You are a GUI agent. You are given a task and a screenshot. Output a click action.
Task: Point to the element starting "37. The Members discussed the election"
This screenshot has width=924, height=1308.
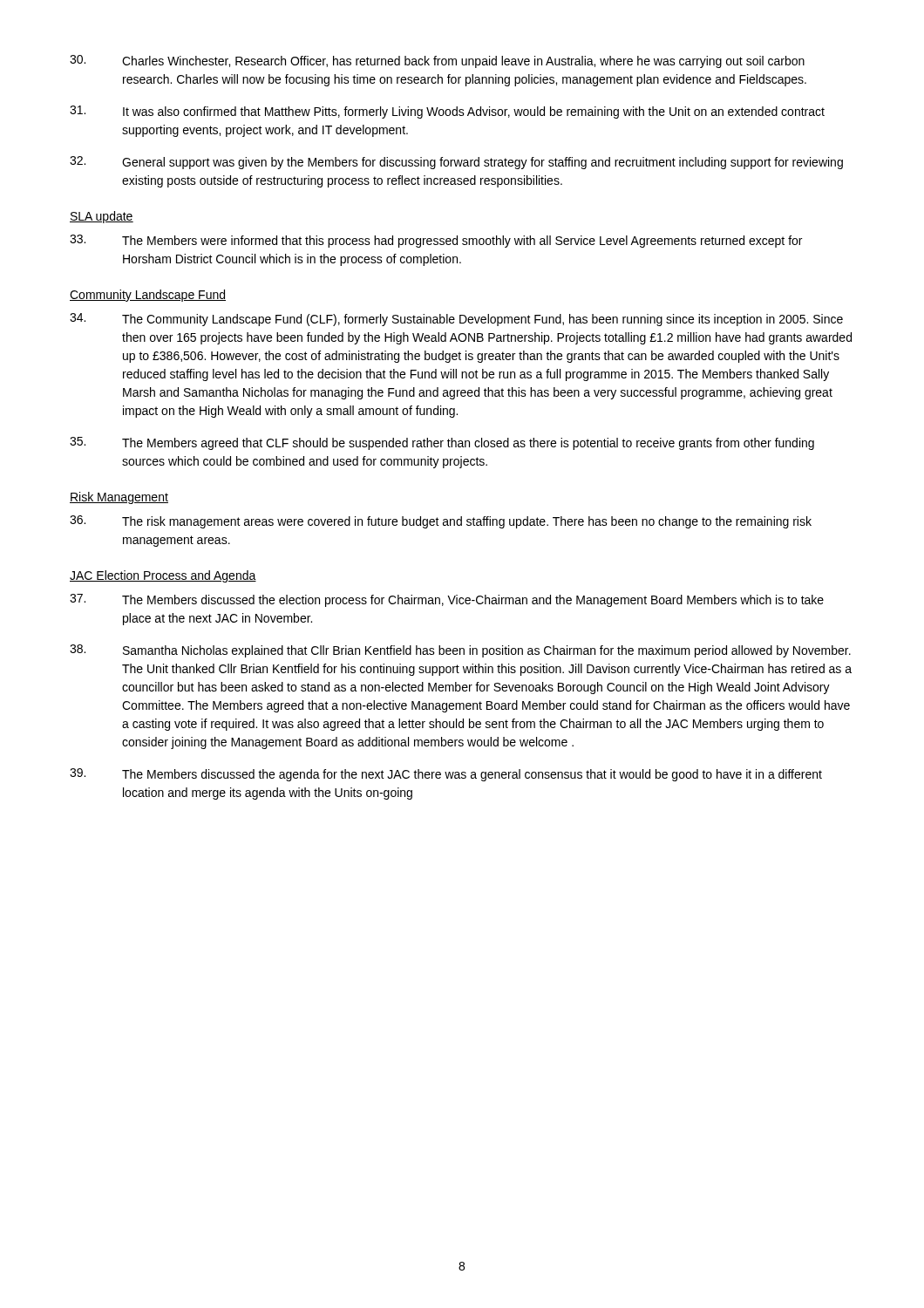click(x=462, y=610)
